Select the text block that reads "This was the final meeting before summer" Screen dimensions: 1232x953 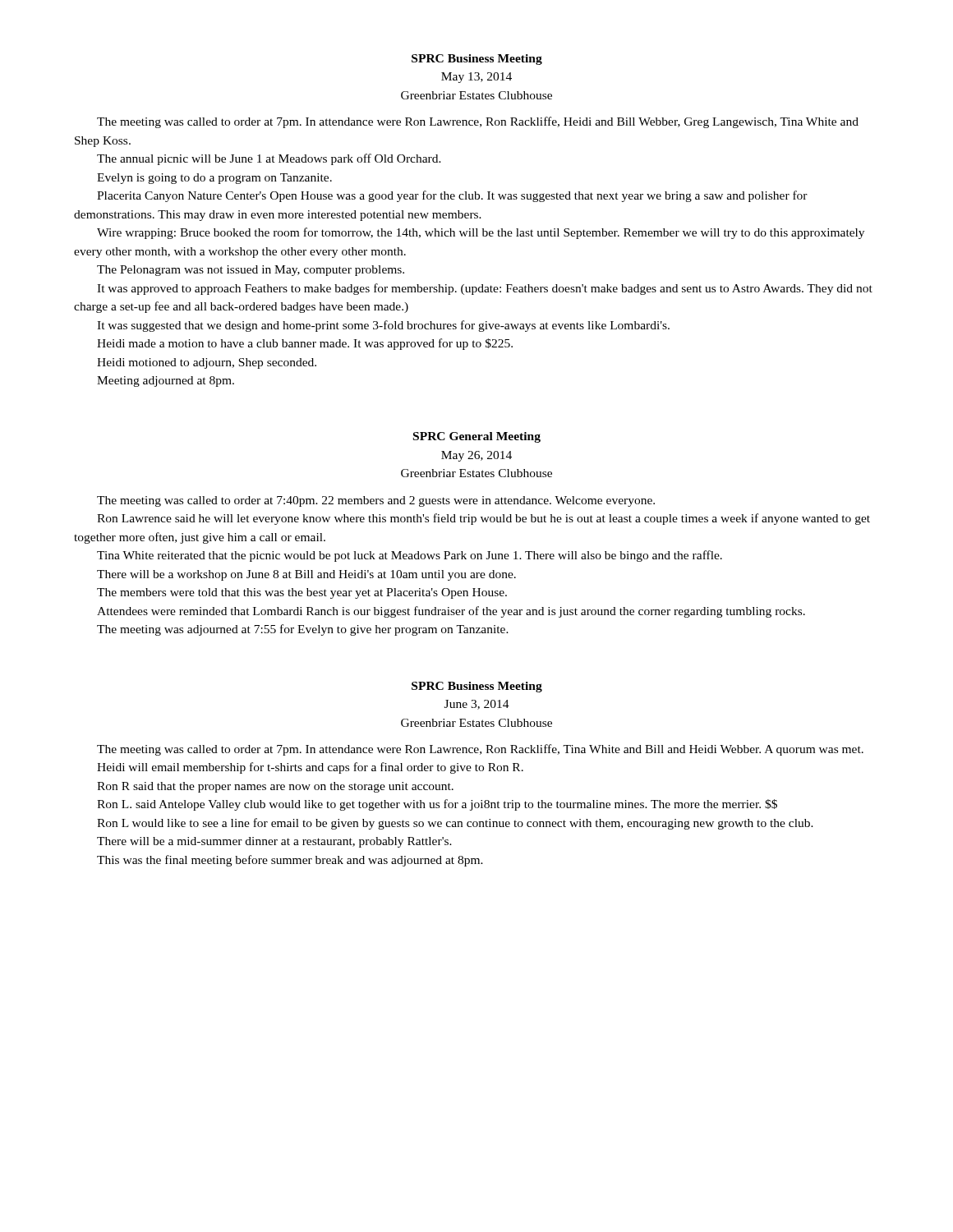tap(290, 859)
